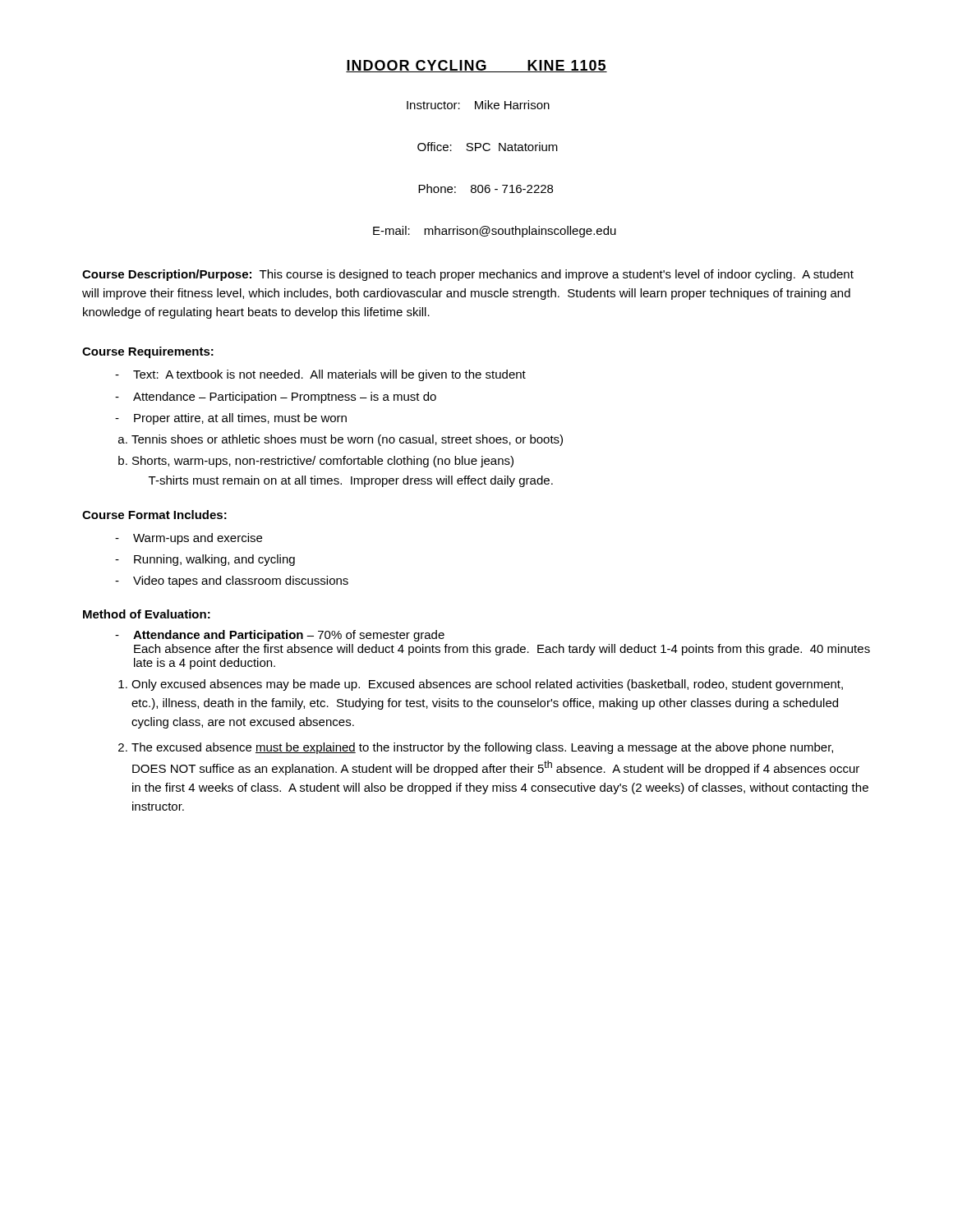Screen dimensions: 1232x953
Task: Click where it says "Video tapes and classroom discussions"
Action: [232, 582]
